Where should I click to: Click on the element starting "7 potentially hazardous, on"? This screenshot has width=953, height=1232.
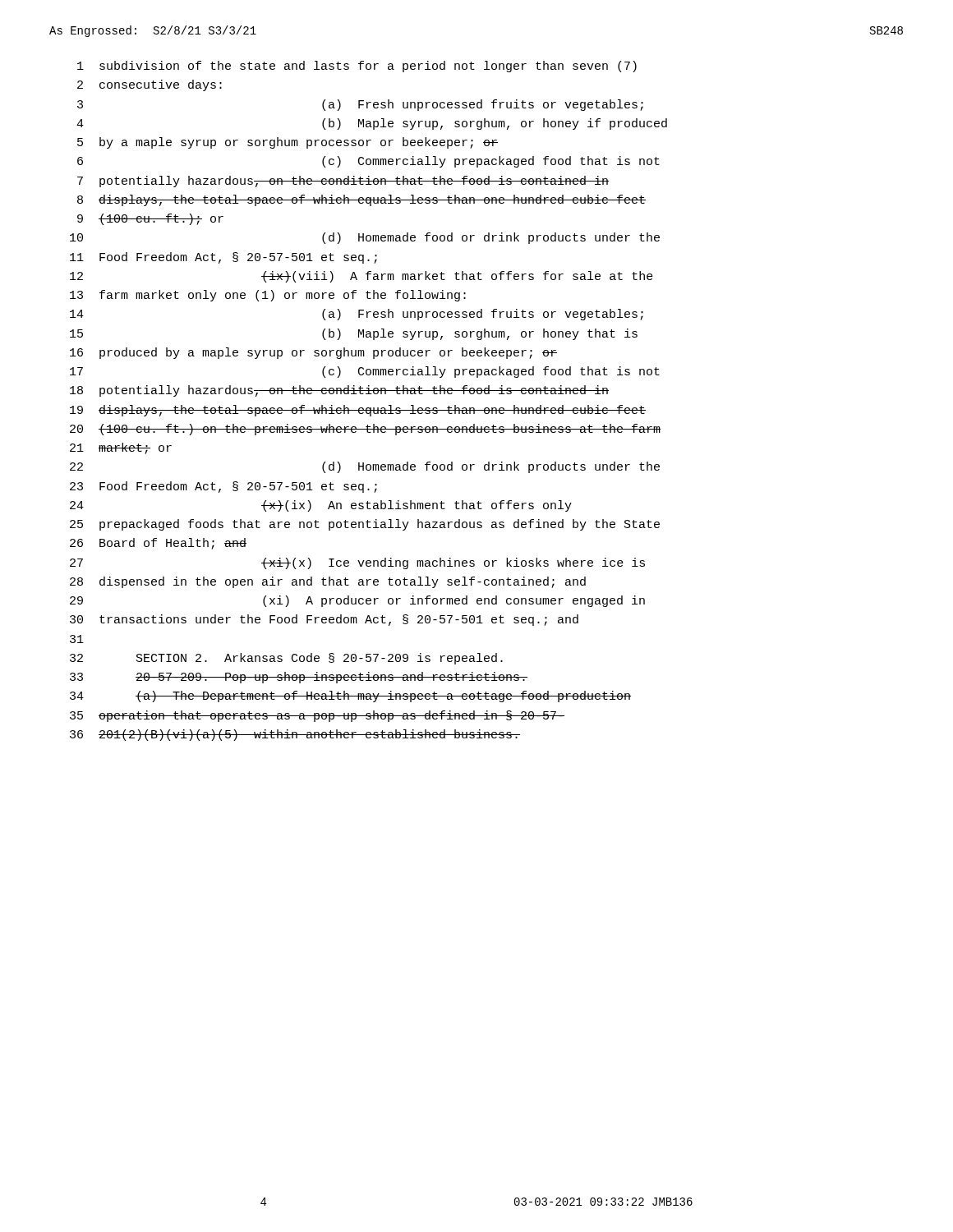click(x=476, y=182)
